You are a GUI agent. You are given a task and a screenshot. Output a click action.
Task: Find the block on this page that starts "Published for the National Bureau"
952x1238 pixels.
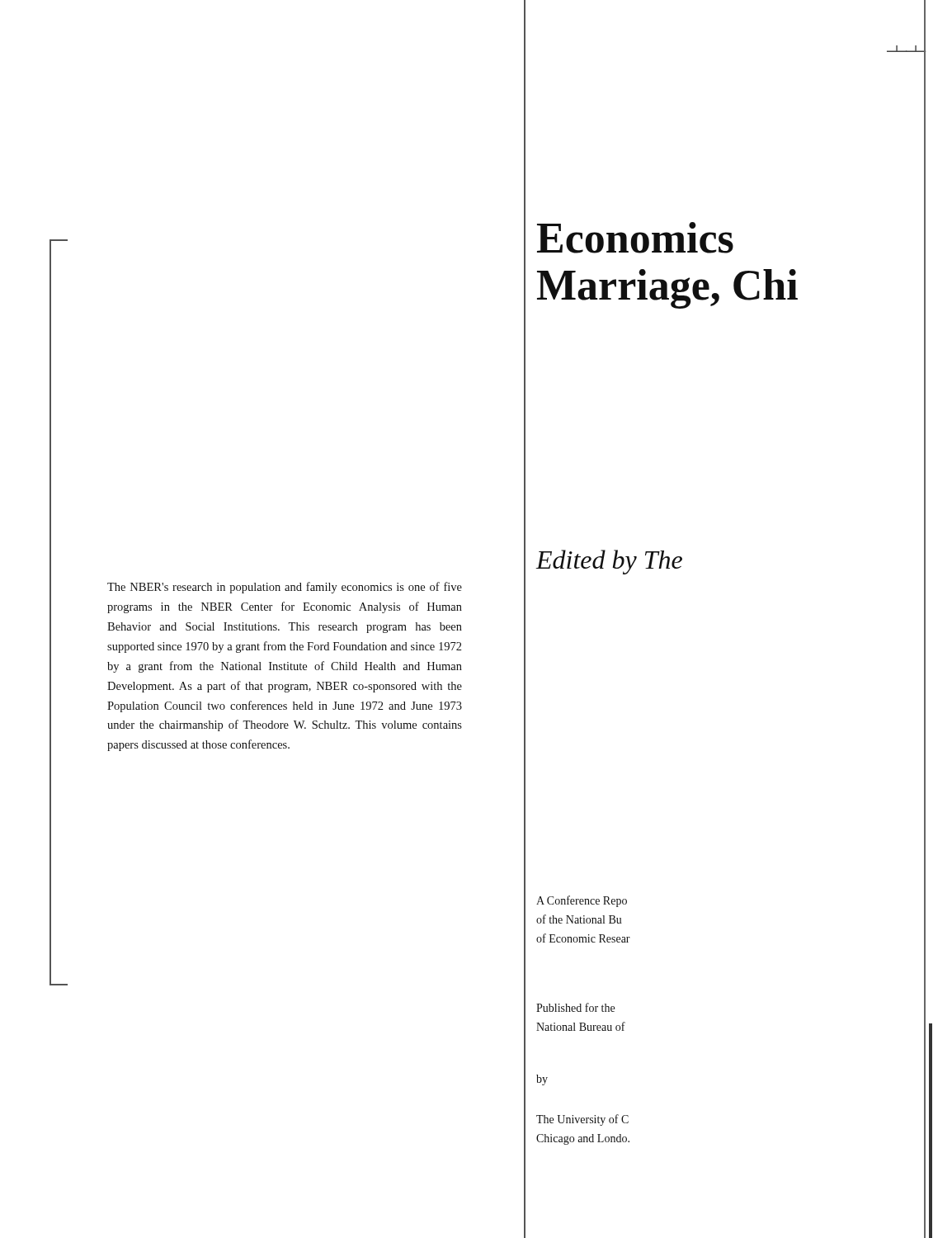click(580, 1018)
